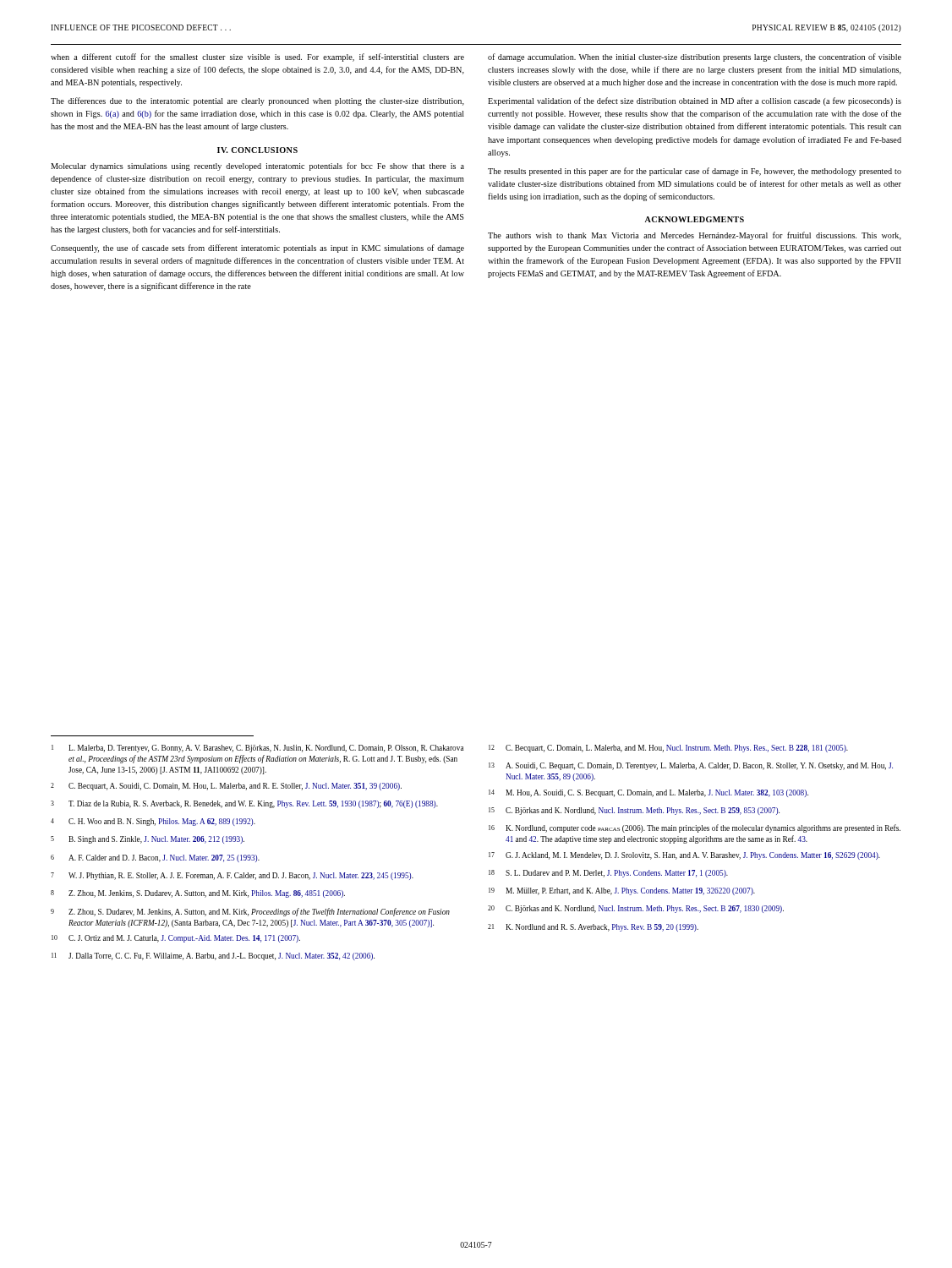Select the list item with the text "15 C. Björkas and K. Nordlund,"
952x1268 pixels.
pos(695,812)
